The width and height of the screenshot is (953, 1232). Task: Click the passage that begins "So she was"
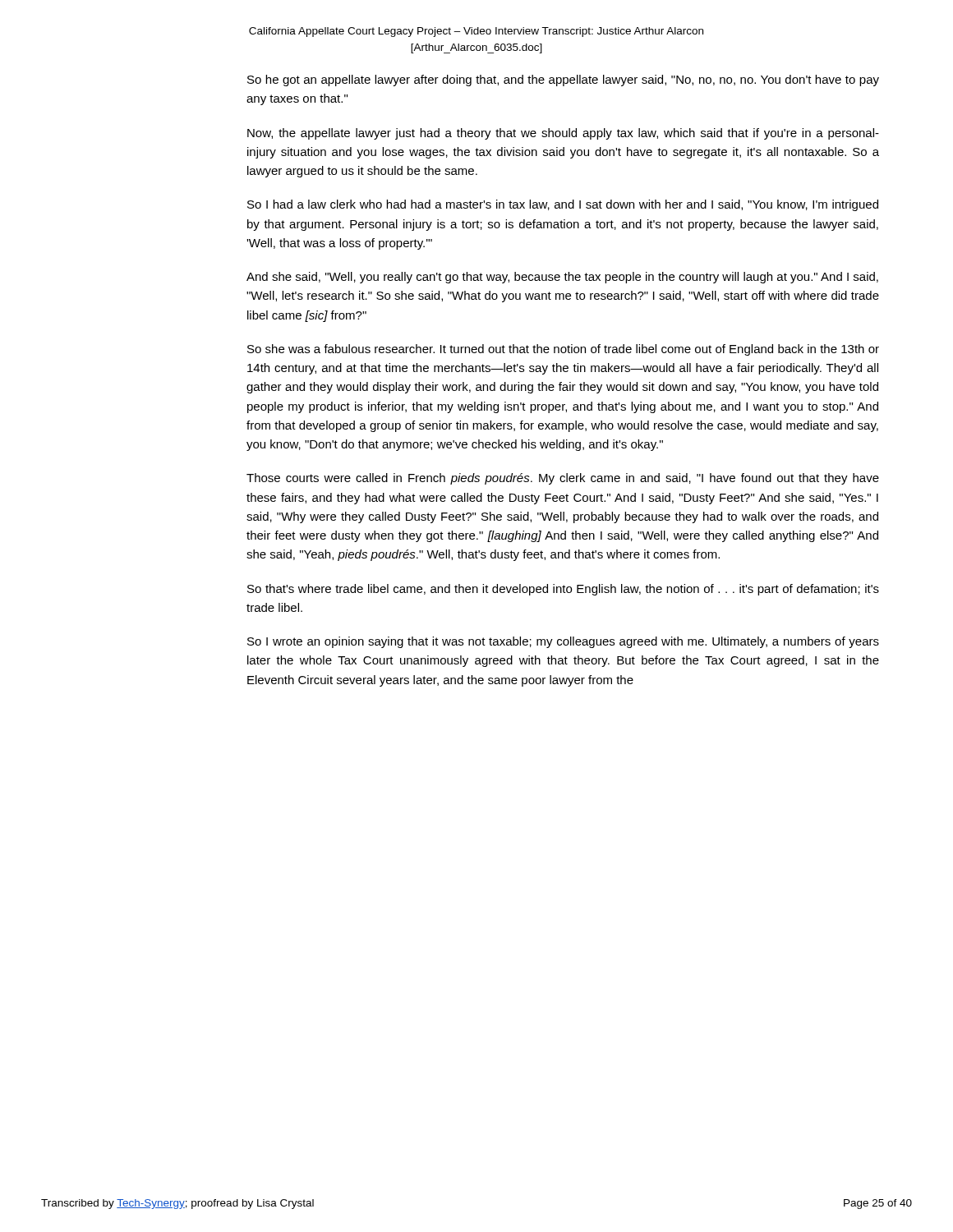tap(563, 396)
